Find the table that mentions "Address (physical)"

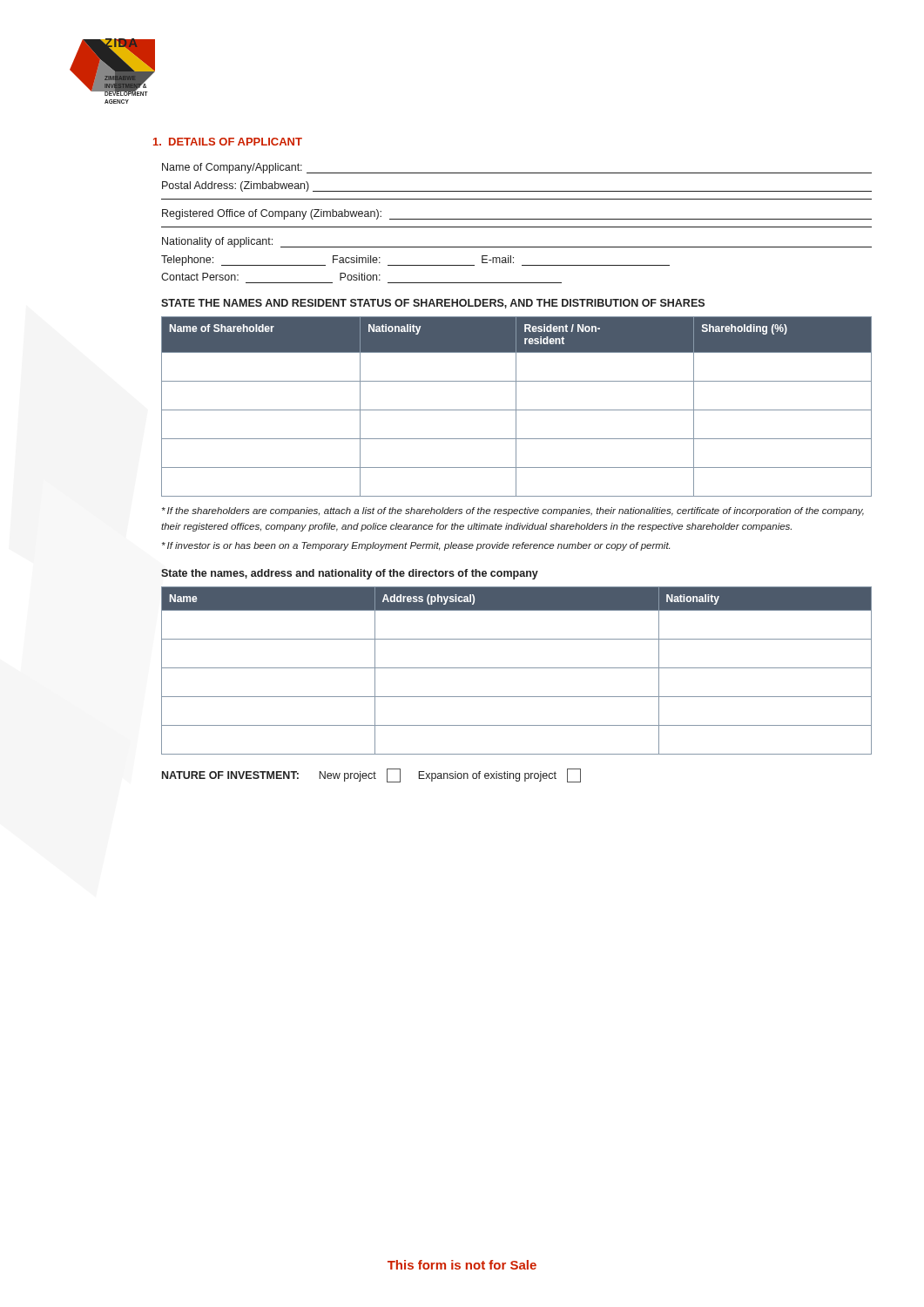pos(516,671)
